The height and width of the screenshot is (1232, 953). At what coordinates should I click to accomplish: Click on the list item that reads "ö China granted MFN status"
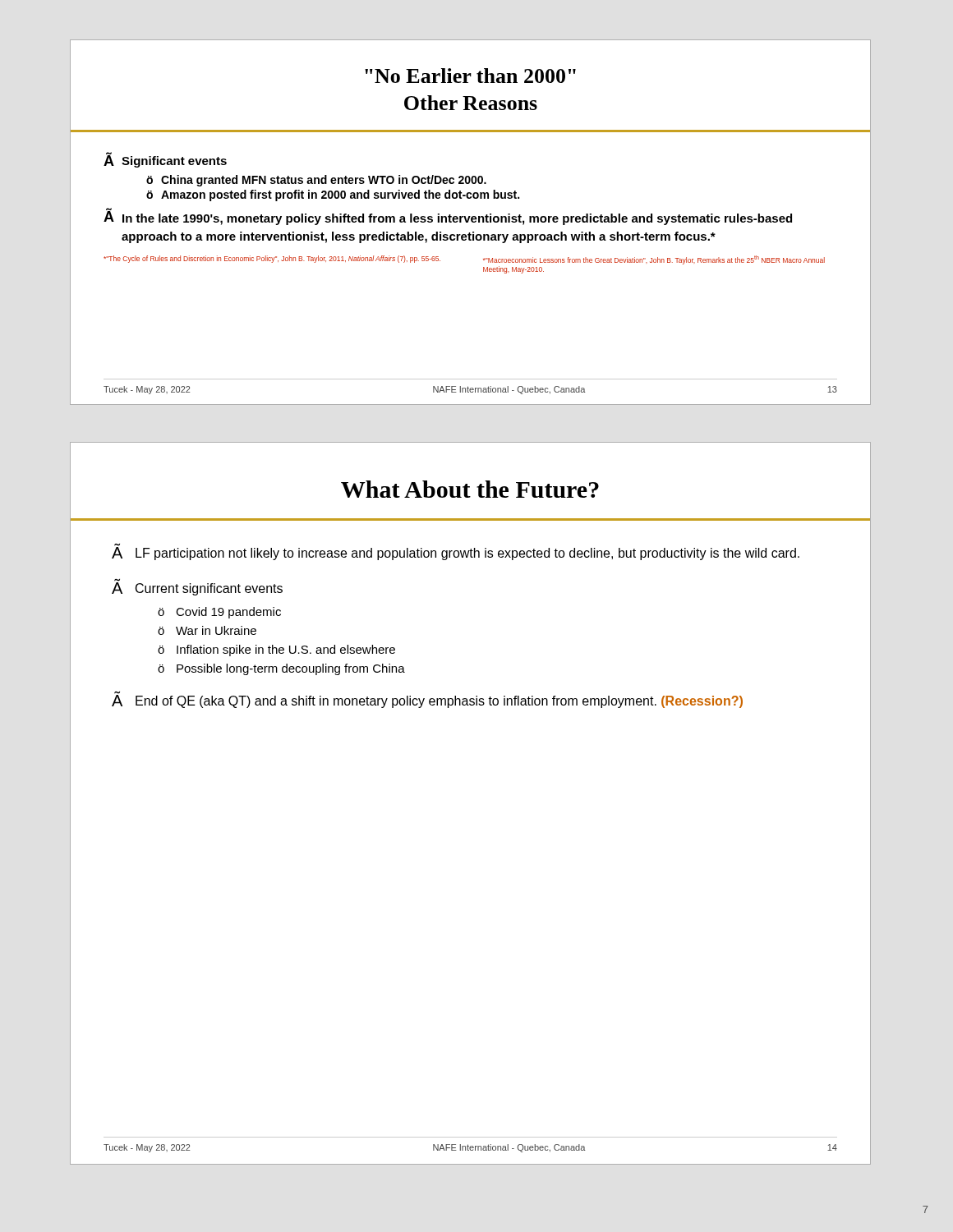pos(316,180)
